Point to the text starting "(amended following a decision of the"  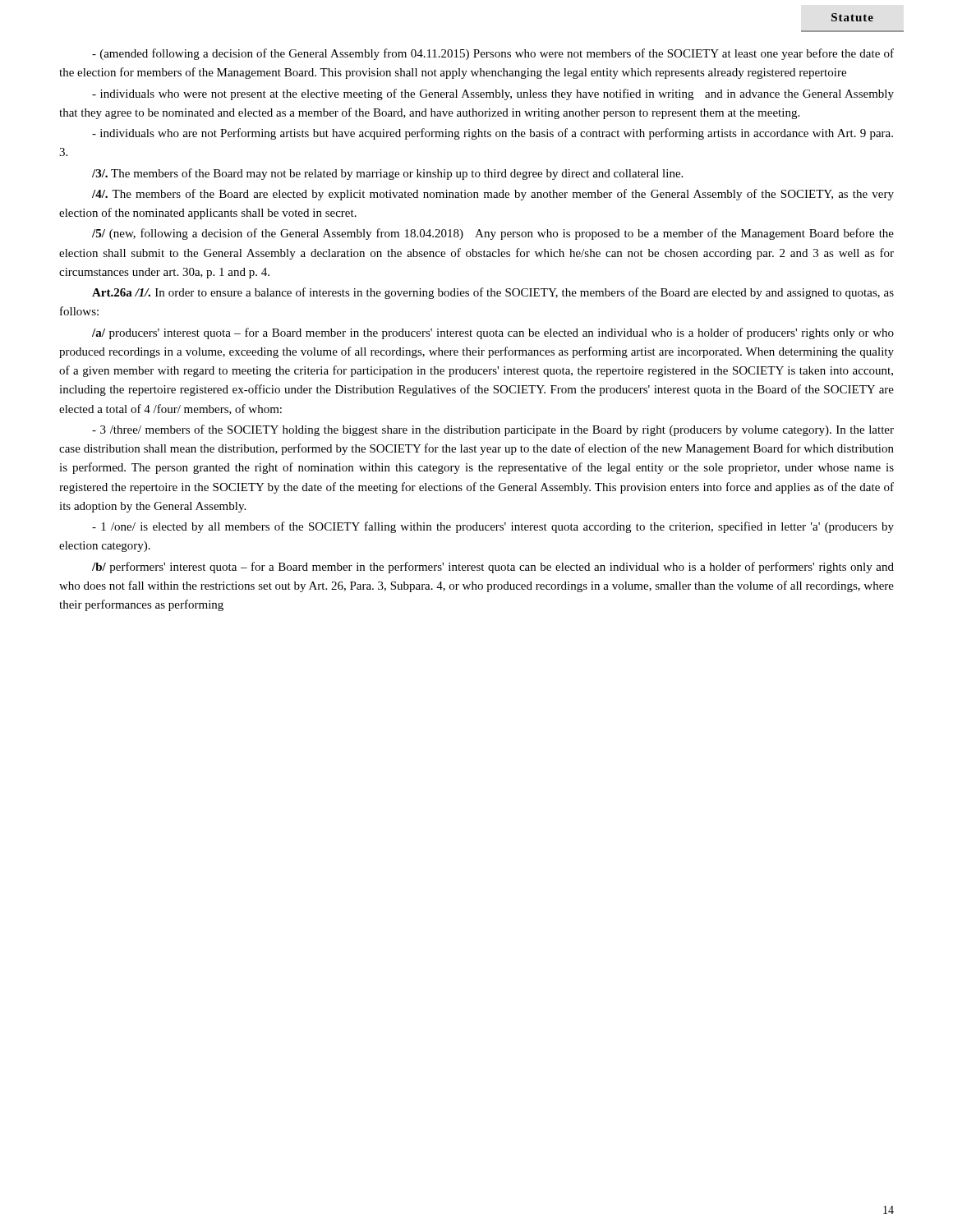(x=476, y=63)
